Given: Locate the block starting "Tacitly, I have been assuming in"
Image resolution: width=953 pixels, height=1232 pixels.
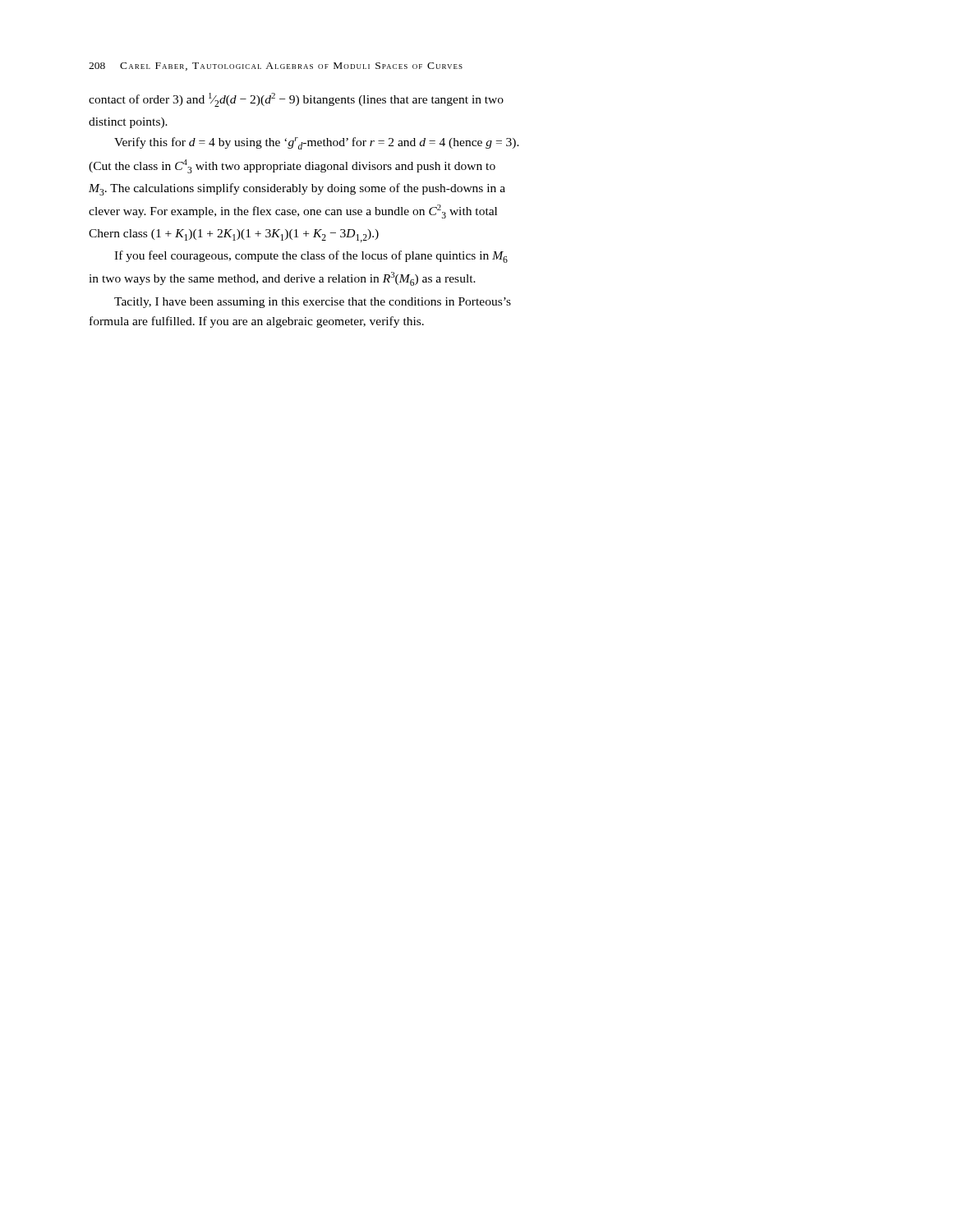Looking at the screenshot, I should pyautogui.click(x=313, y=301).
